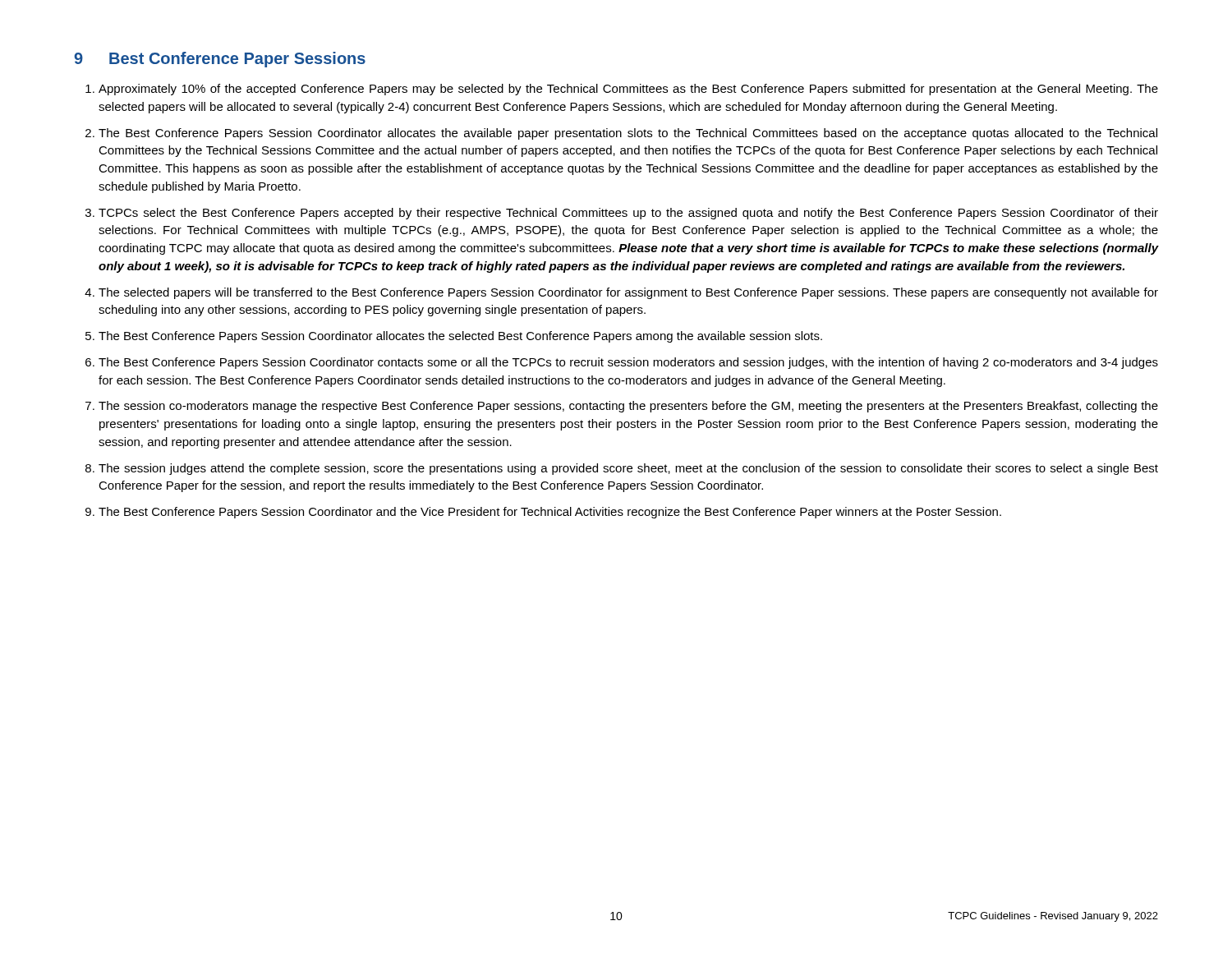Screen dimensions: 953x1232
Task: Locate the list item that reads "The selected papers will"
Action: [x=628, y=301]
